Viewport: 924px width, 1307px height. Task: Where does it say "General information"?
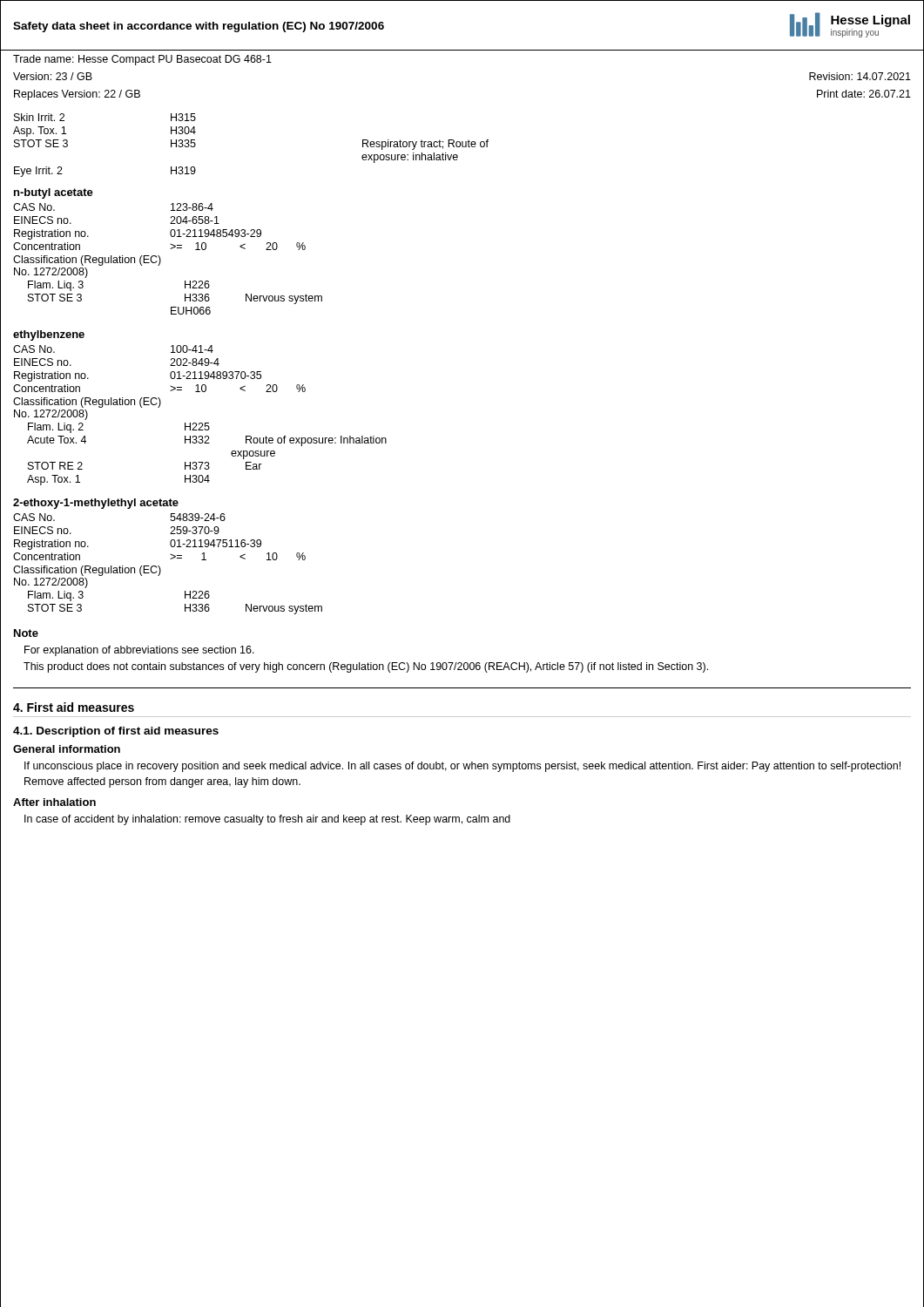tap(67, 749)
